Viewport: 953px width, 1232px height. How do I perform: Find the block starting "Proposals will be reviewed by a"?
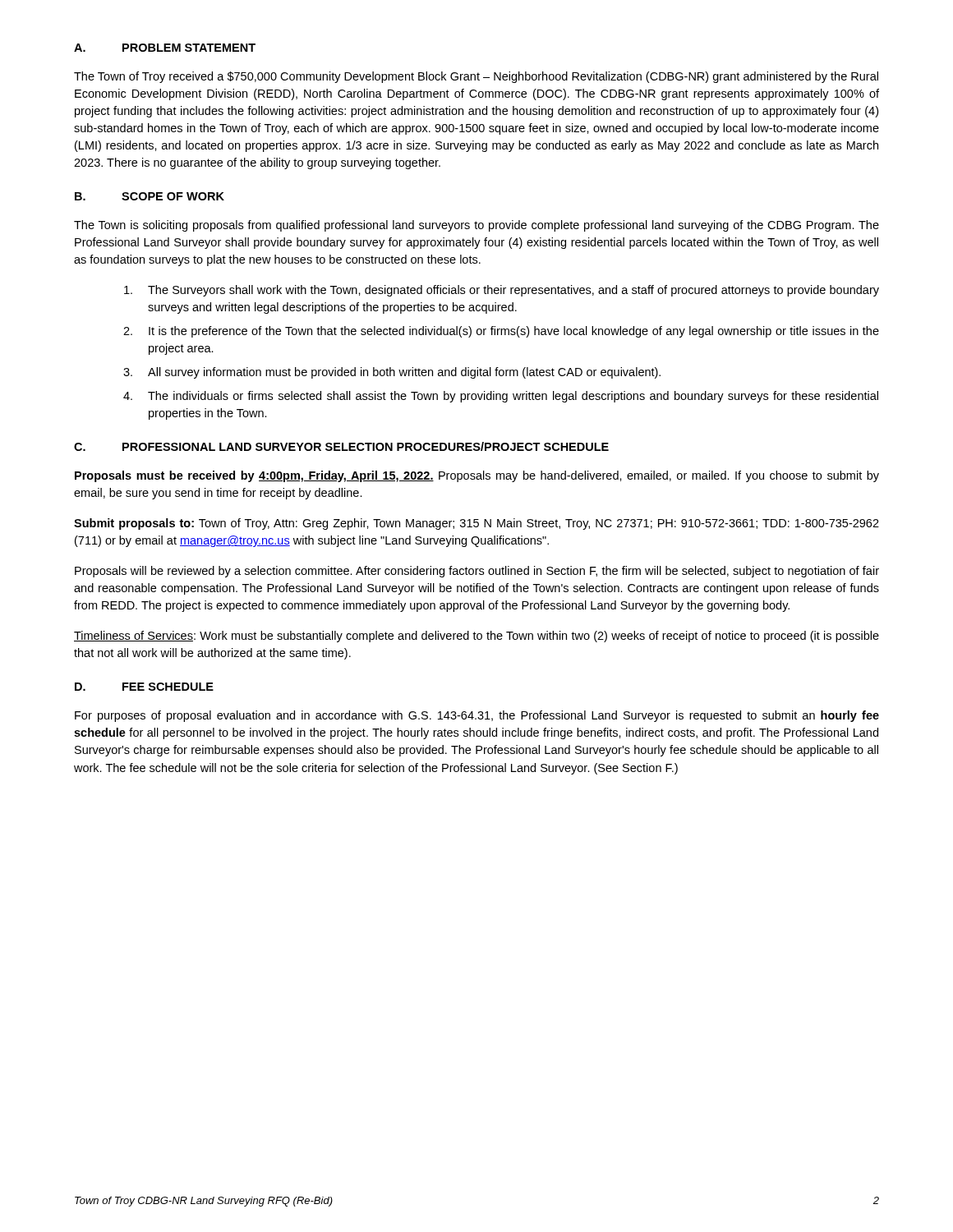(x=476, y=588)
